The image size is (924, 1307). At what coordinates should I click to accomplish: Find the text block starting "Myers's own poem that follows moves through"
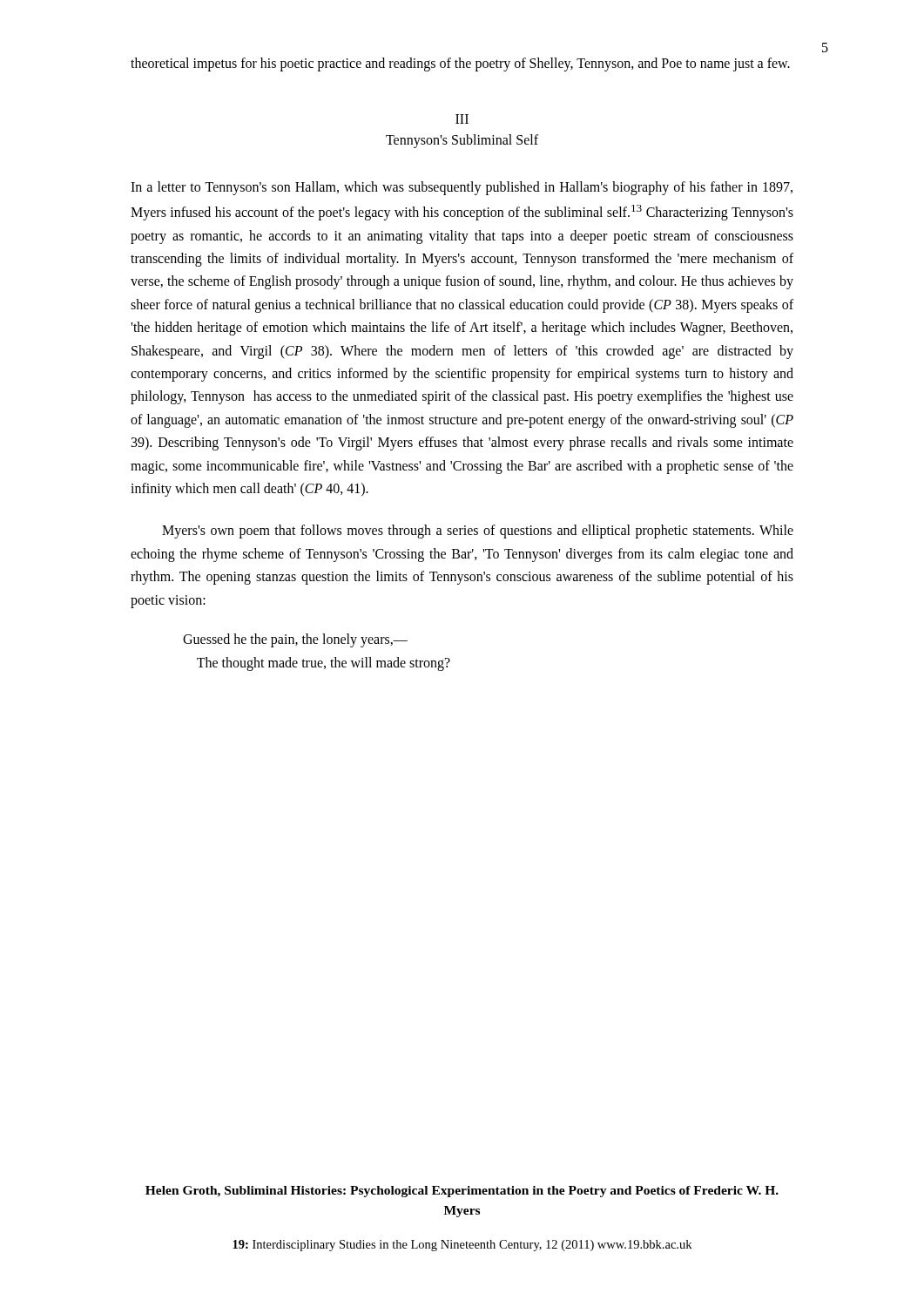462,565
